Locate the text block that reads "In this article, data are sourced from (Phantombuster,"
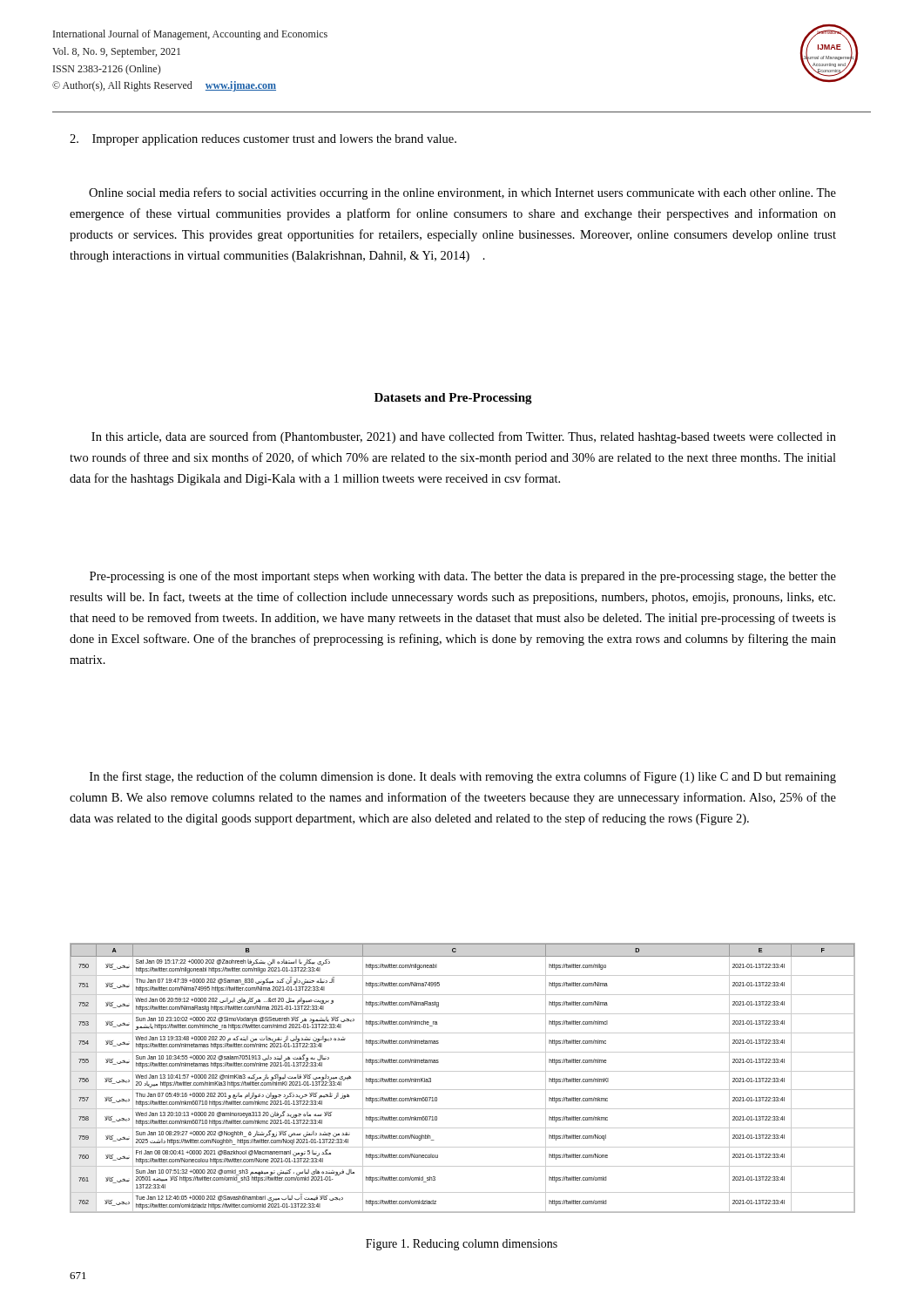The width and height of the screenshot is (924, 1307). pyautogui.click(x=453, y=457)
